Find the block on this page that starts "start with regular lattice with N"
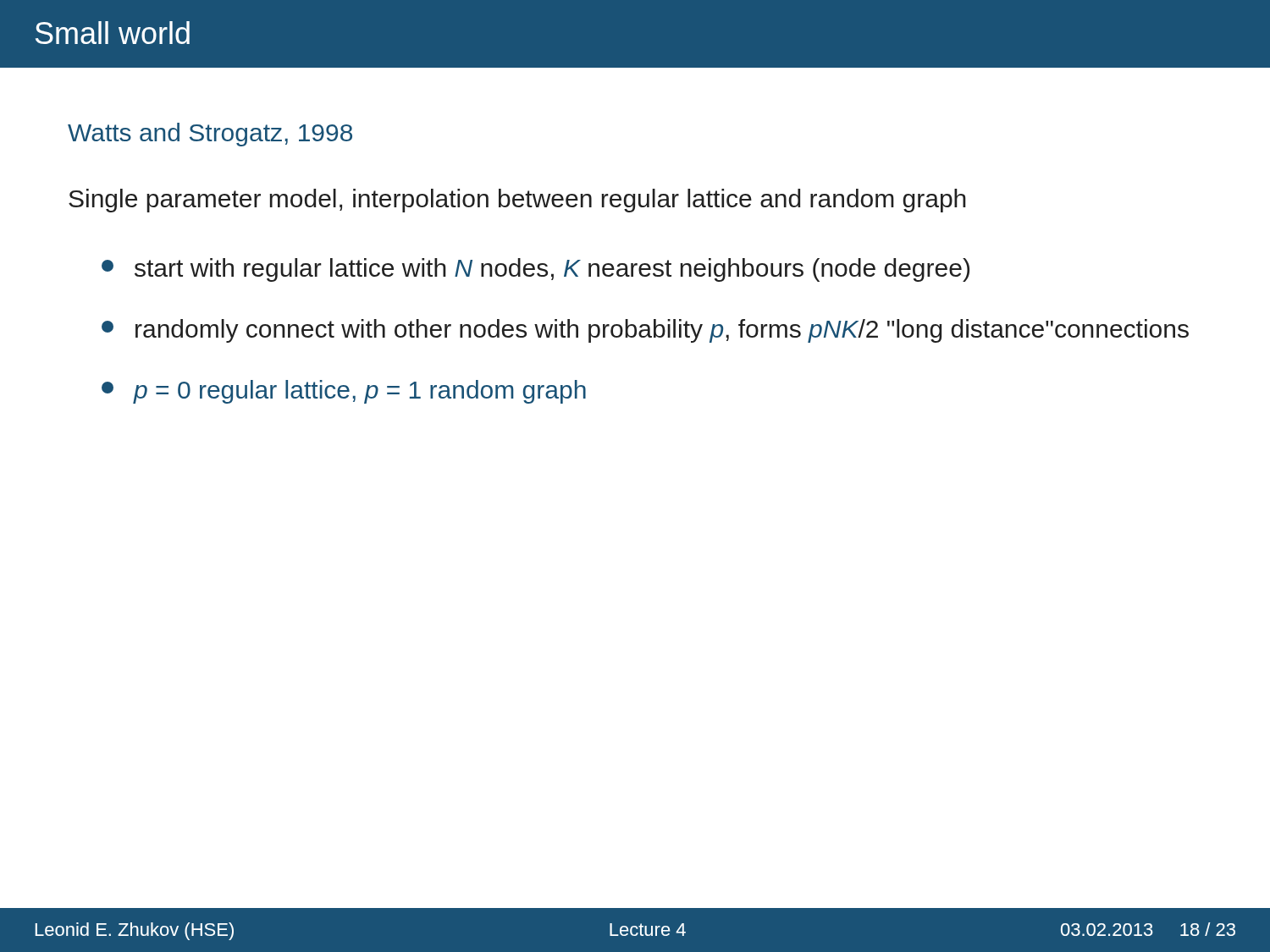 (536, 268)
